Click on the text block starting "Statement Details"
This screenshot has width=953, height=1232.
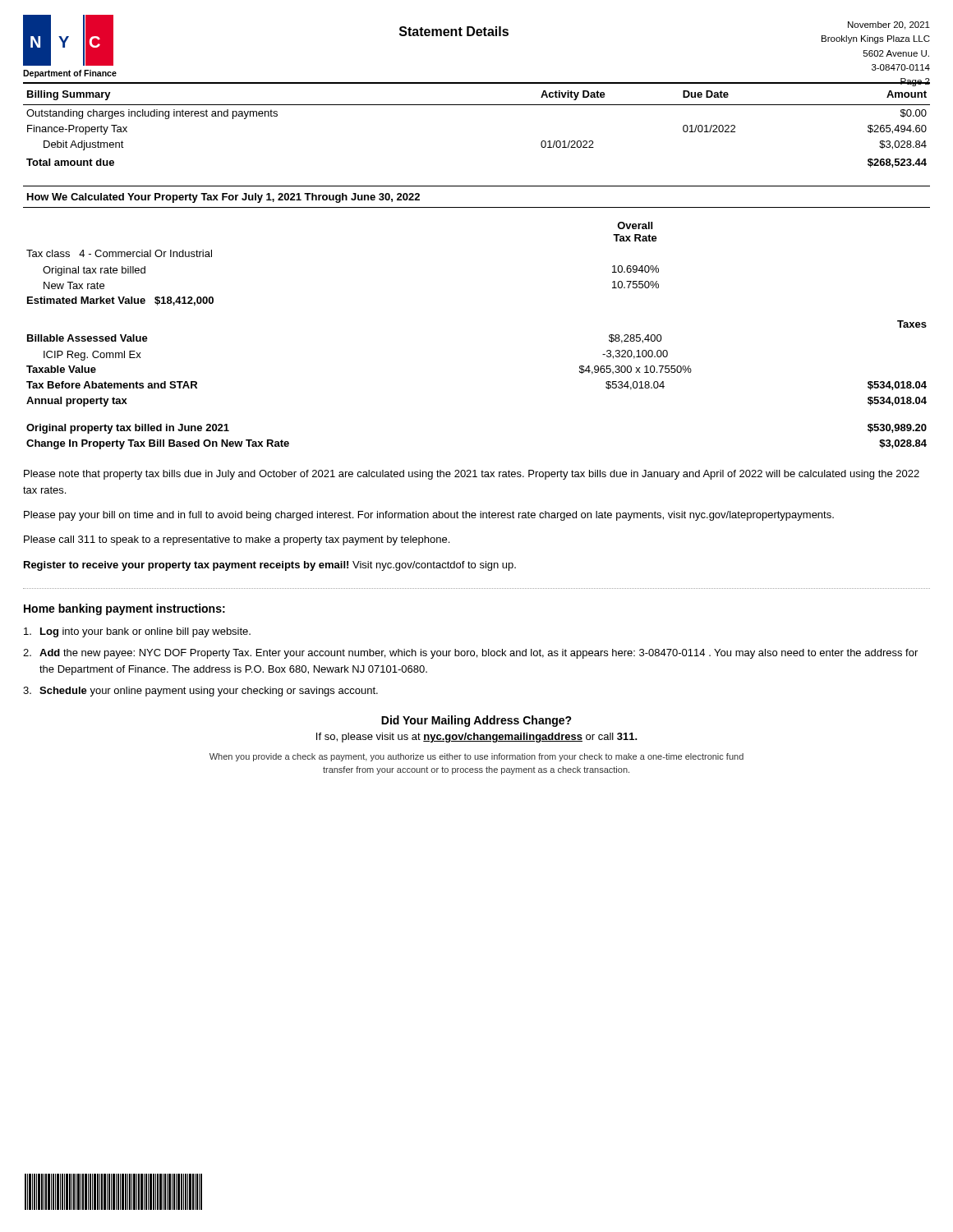(x=454, y=32)
